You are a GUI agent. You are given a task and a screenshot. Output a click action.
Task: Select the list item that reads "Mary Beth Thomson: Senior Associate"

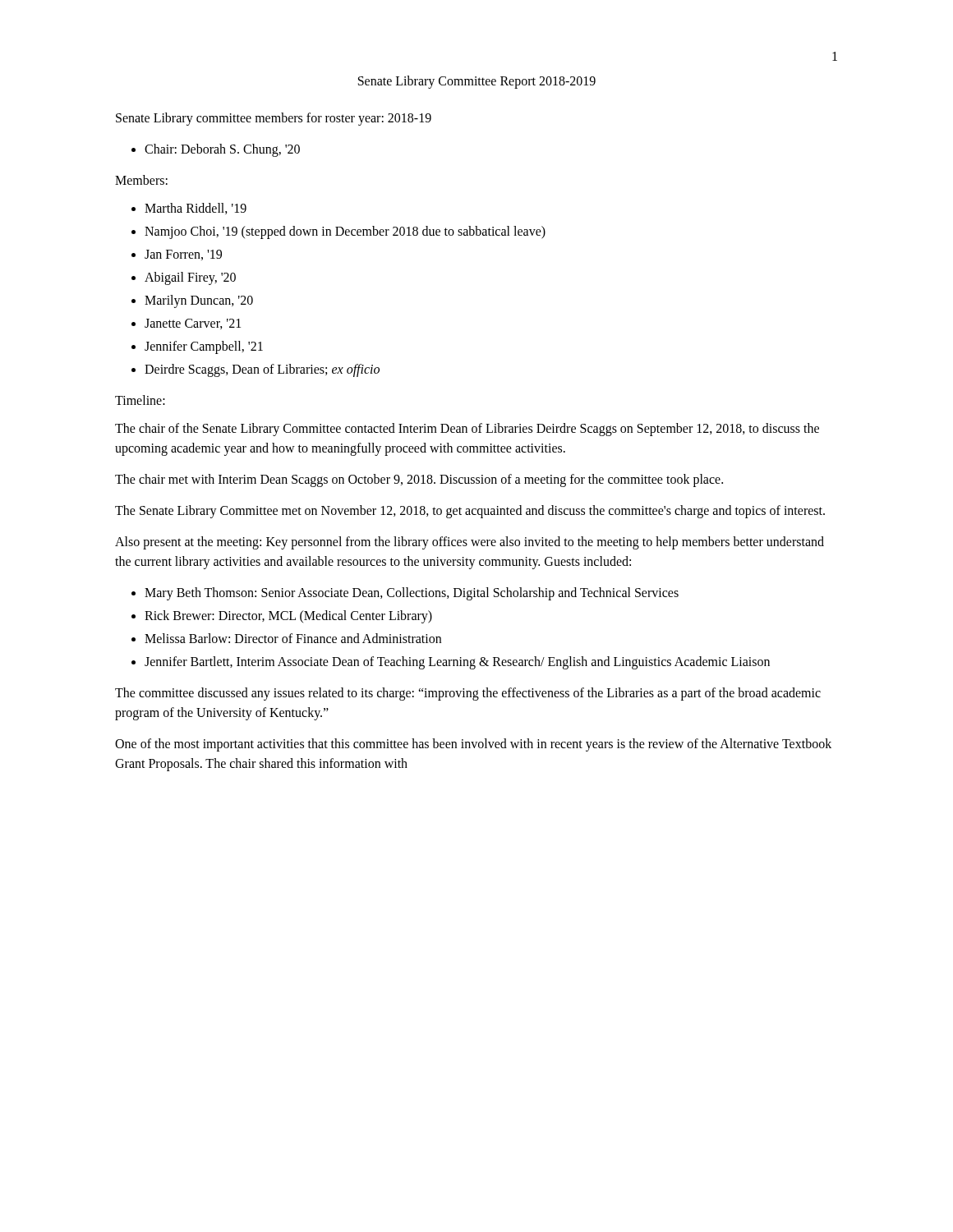412,593
